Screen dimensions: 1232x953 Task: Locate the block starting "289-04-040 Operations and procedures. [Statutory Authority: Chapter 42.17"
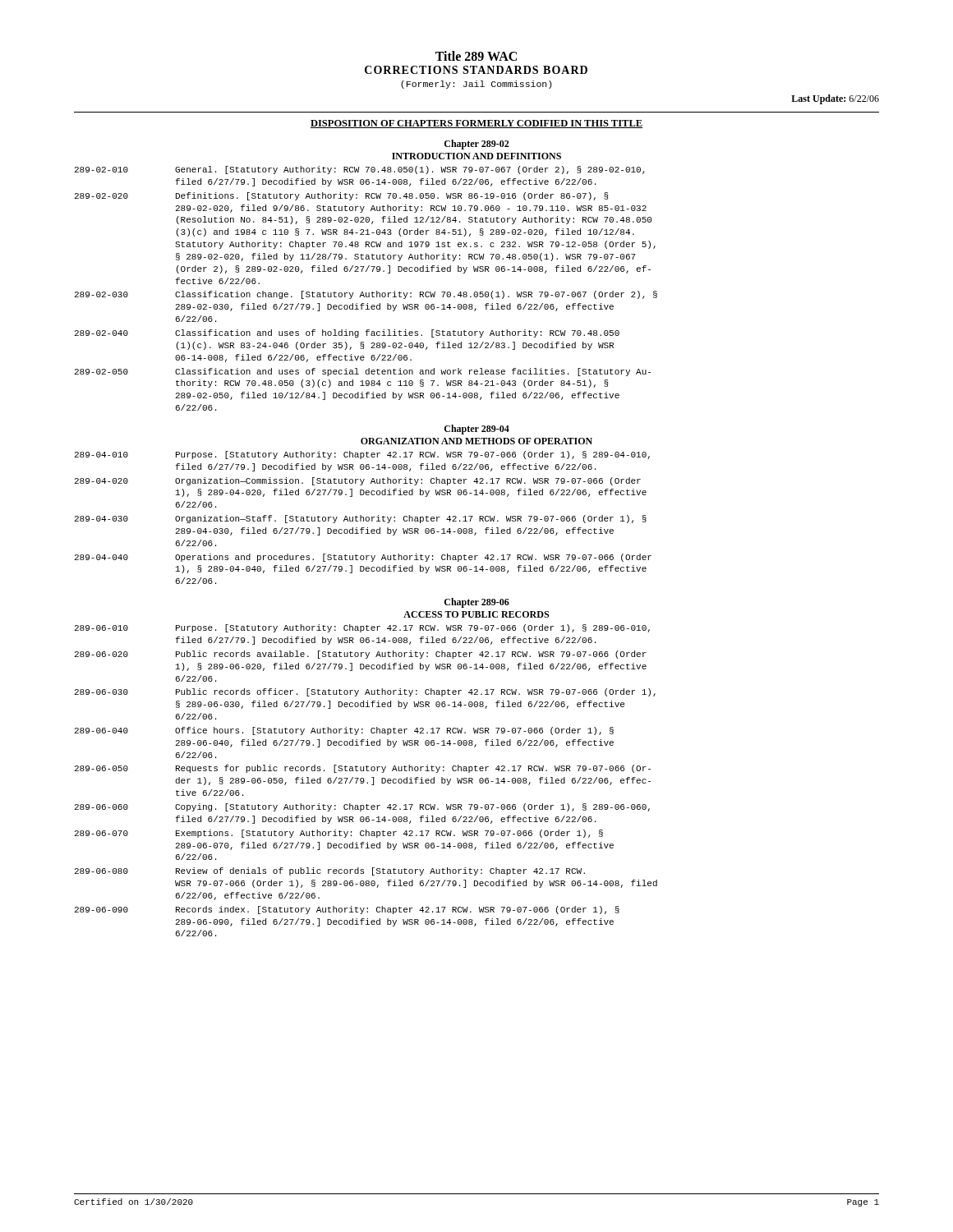pyautogui.click(x=476, y=570)
